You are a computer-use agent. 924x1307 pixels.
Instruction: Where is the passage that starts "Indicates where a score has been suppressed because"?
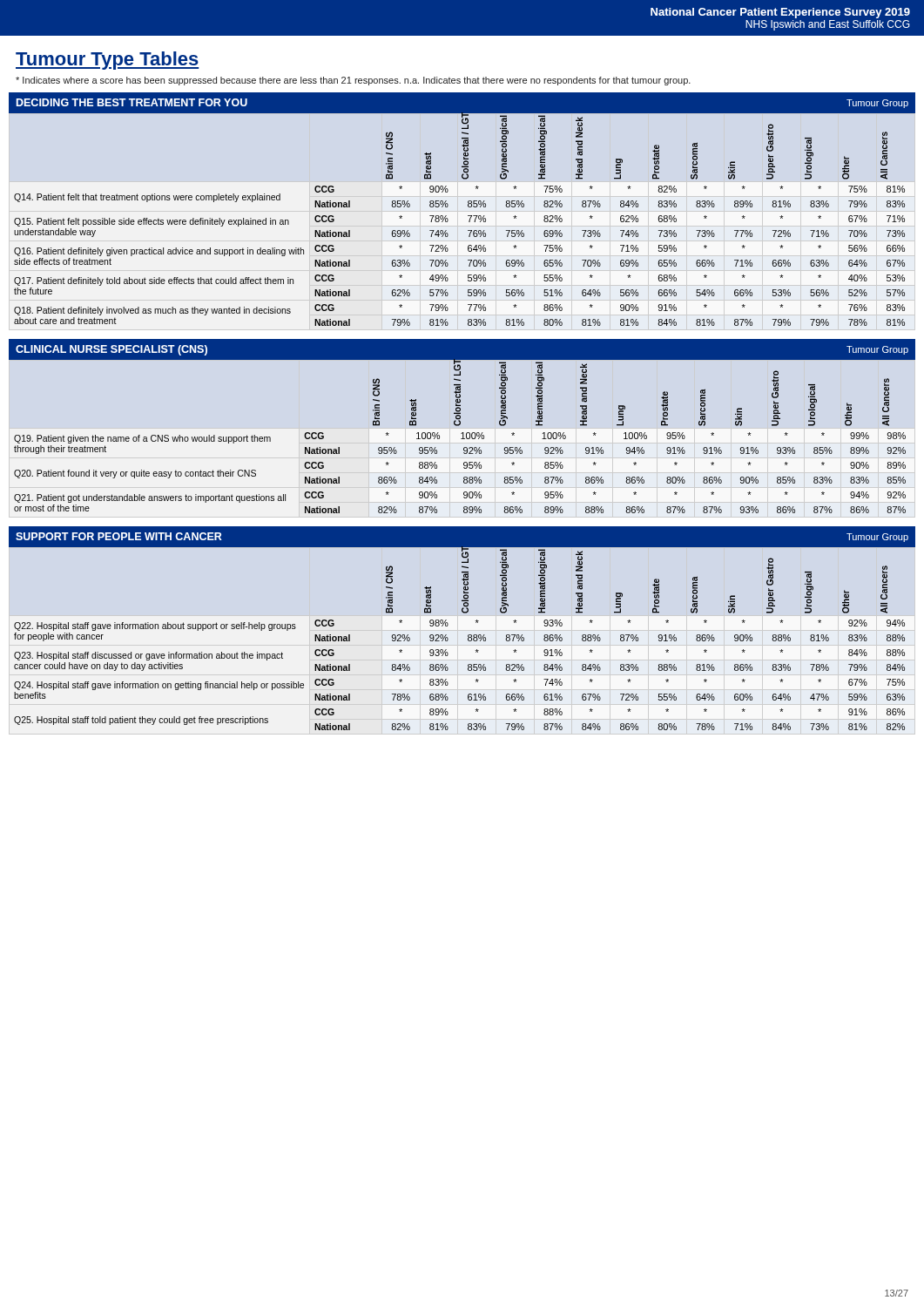pyautogui.click(x=353, y=80)
